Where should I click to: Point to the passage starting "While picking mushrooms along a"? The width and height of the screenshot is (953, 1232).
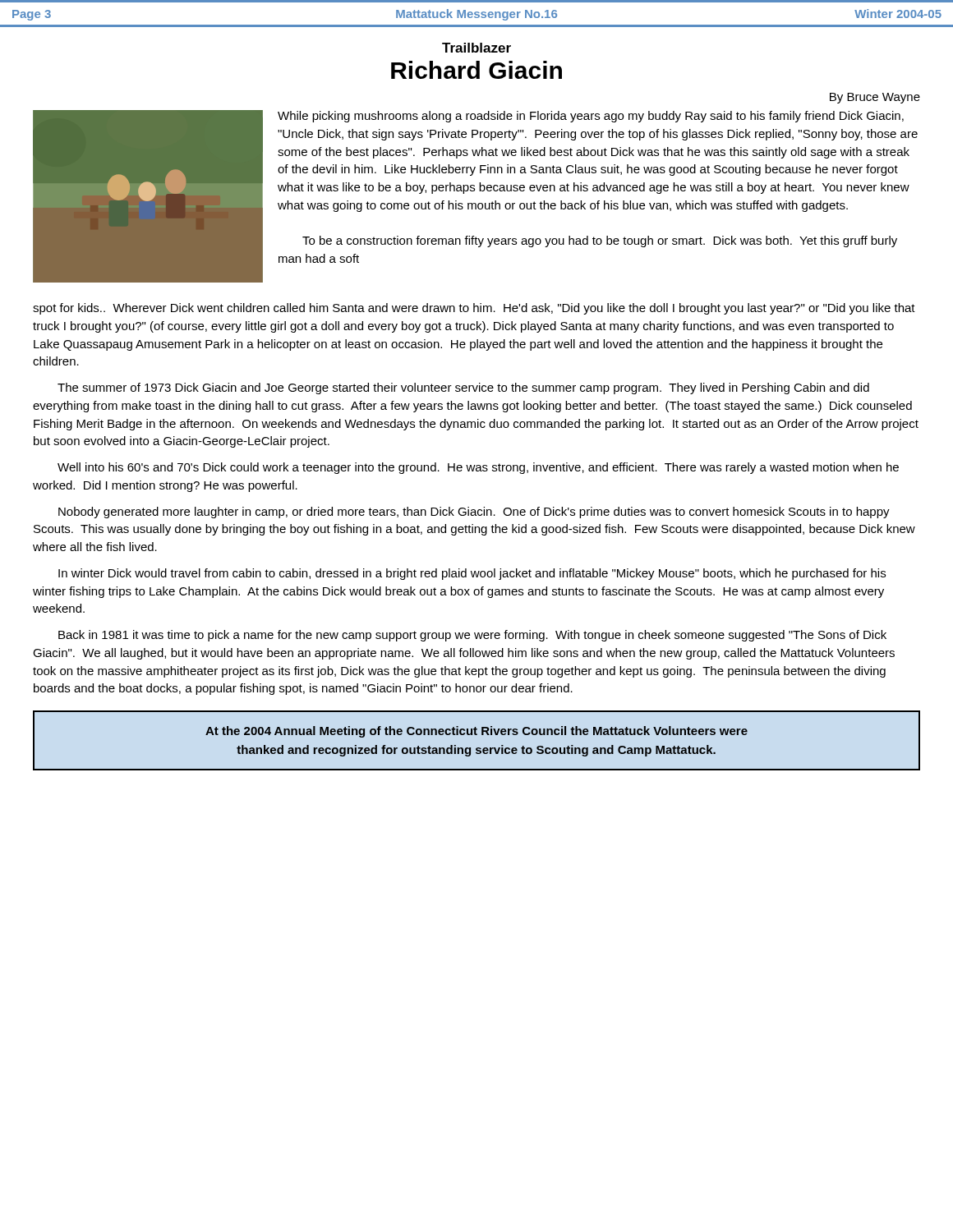[x=476, y=196]
